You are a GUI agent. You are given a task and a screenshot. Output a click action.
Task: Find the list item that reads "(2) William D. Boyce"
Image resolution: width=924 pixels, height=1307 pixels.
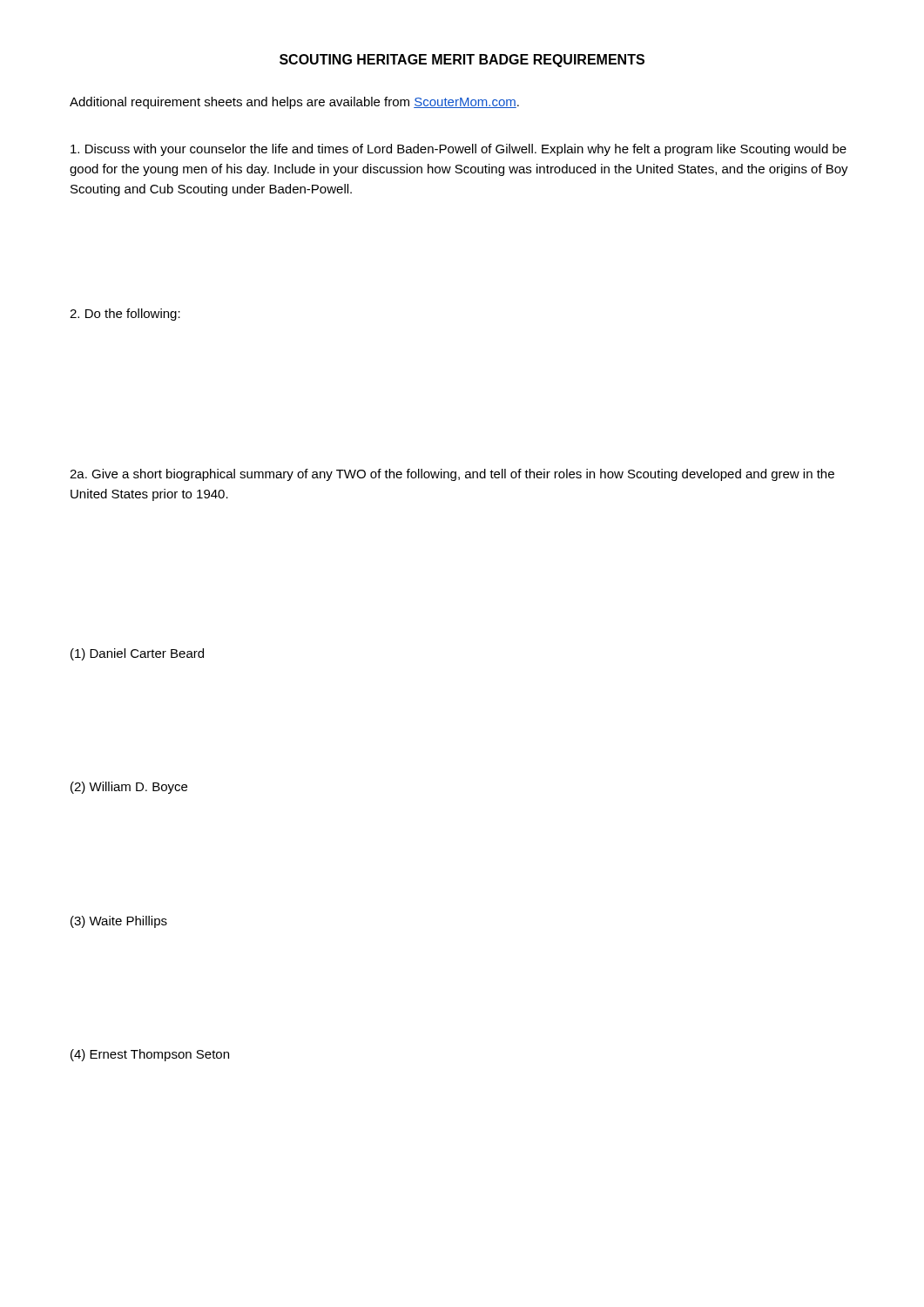tap(129, 787)
